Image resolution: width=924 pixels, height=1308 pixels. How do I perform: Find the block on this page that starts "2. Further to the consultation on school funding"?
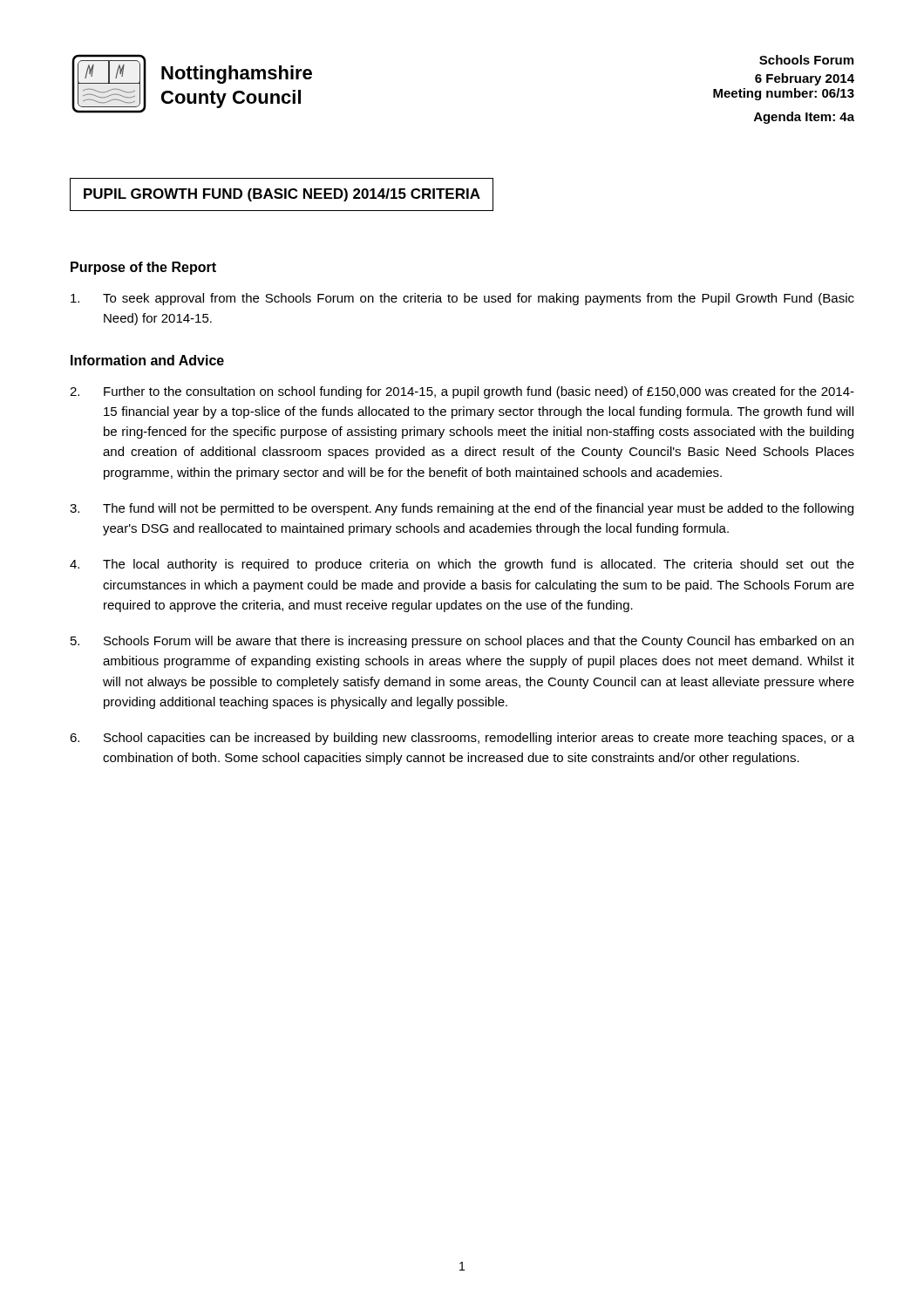(462, 431)
